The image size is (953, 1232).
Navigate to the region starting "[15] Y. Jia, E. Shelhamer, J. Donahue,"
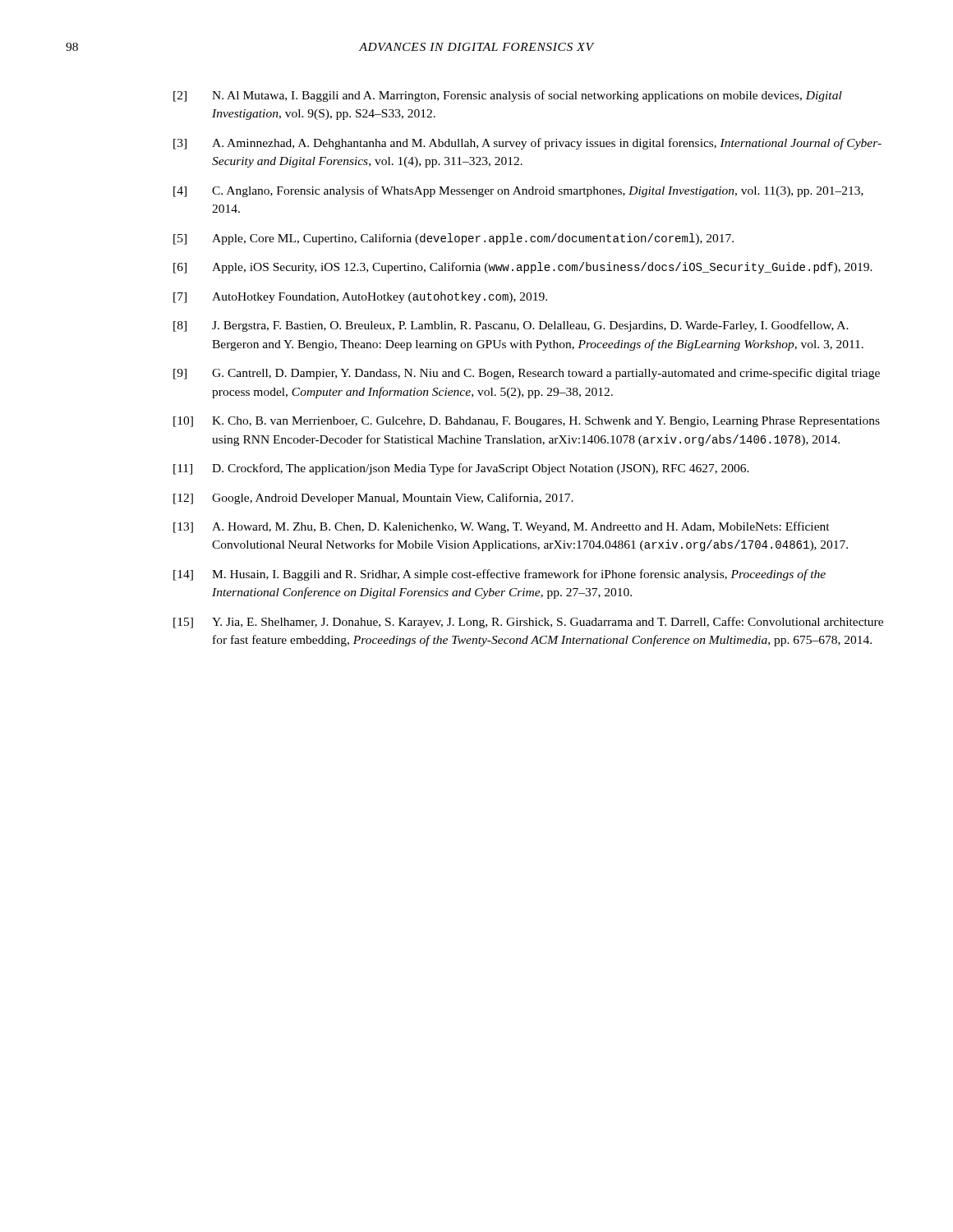[530, 631]
